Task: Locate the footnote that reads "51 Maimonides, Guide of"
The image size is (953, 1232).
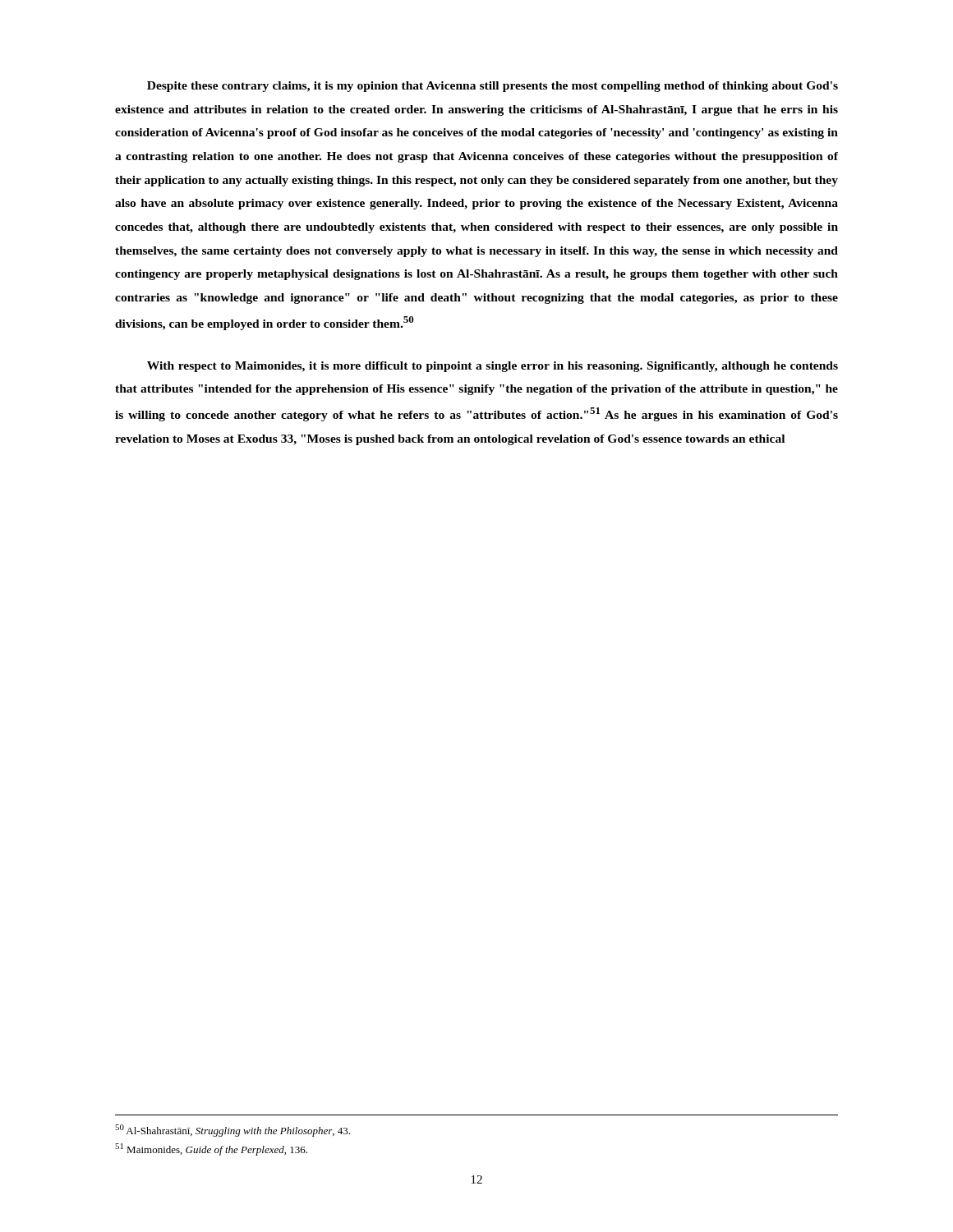Action: (212, 1148)
